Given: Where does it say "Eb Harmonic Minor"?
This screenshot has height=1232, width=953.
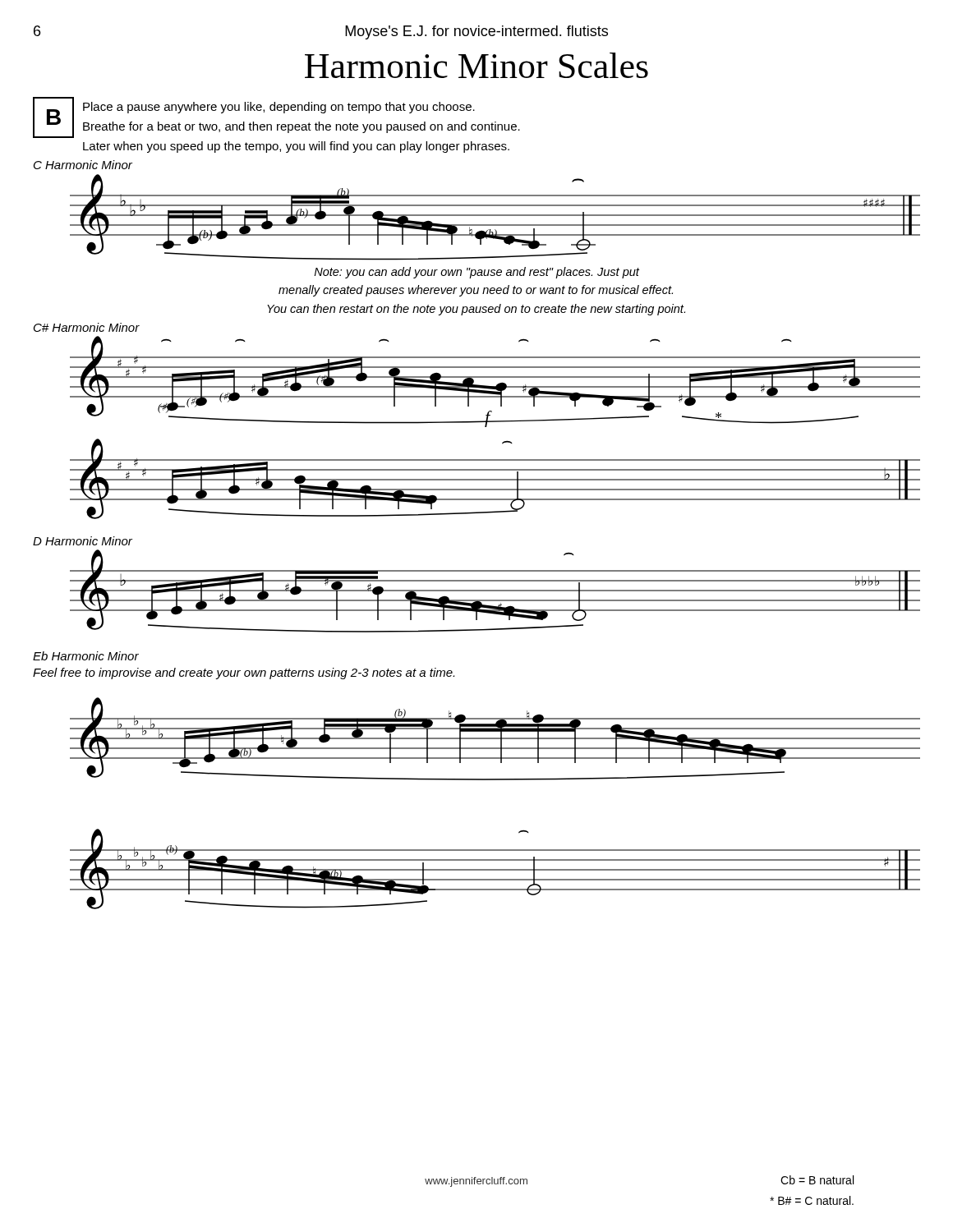Looking at the screenshot, I should (86, 656).
